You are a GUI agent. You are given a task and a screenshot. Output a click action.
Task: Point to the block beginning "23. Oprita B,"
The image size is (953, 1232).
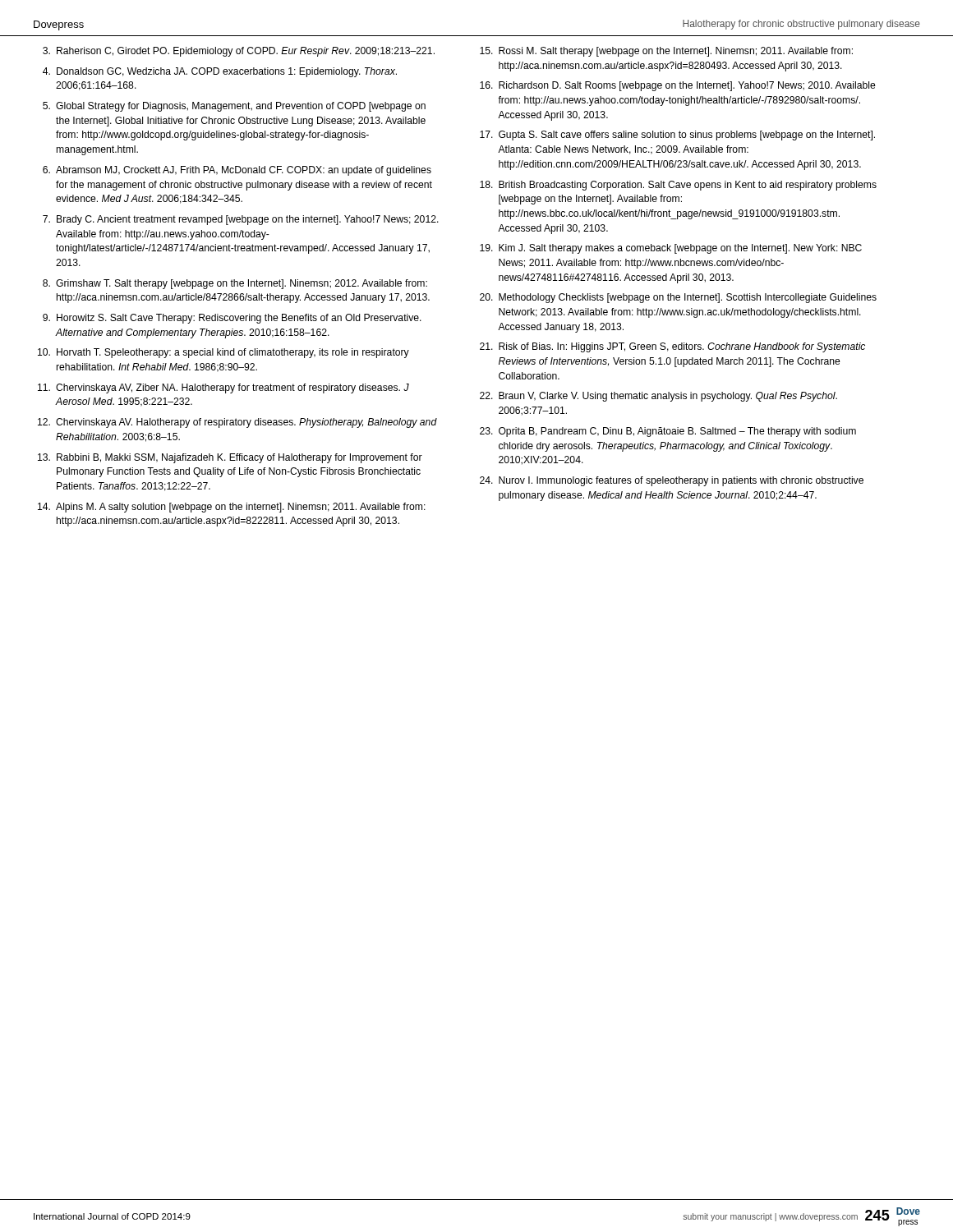[680, 446]
